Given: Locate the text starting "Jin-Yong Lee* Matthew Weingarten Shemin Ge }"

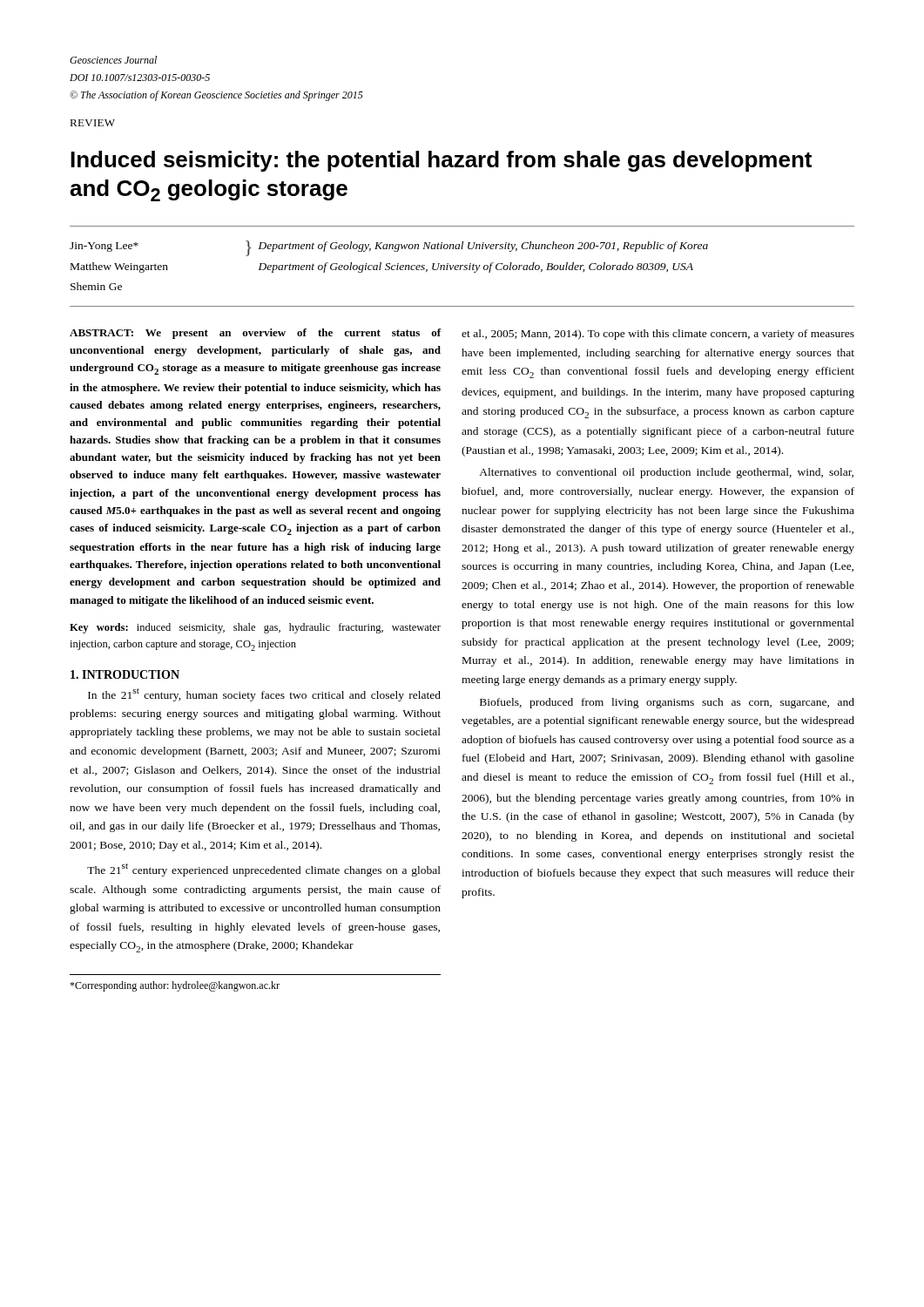Looking at the screenshot, I should (462, 266).
